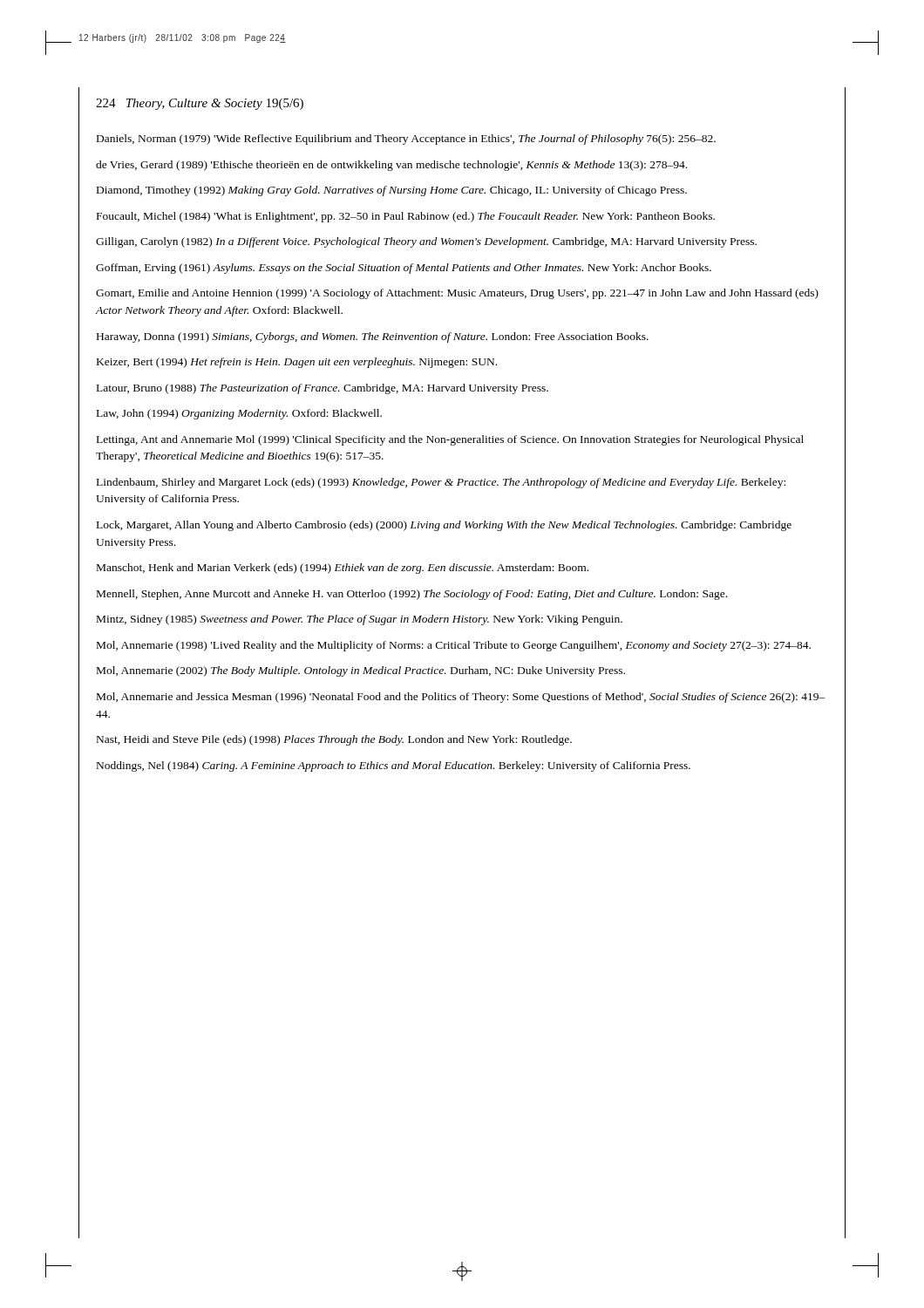Locate the list item with the text "Foucault, Michel (1984) 'What is"
The height and width of the screenshot is (1308, 924).
click(406, 216)
